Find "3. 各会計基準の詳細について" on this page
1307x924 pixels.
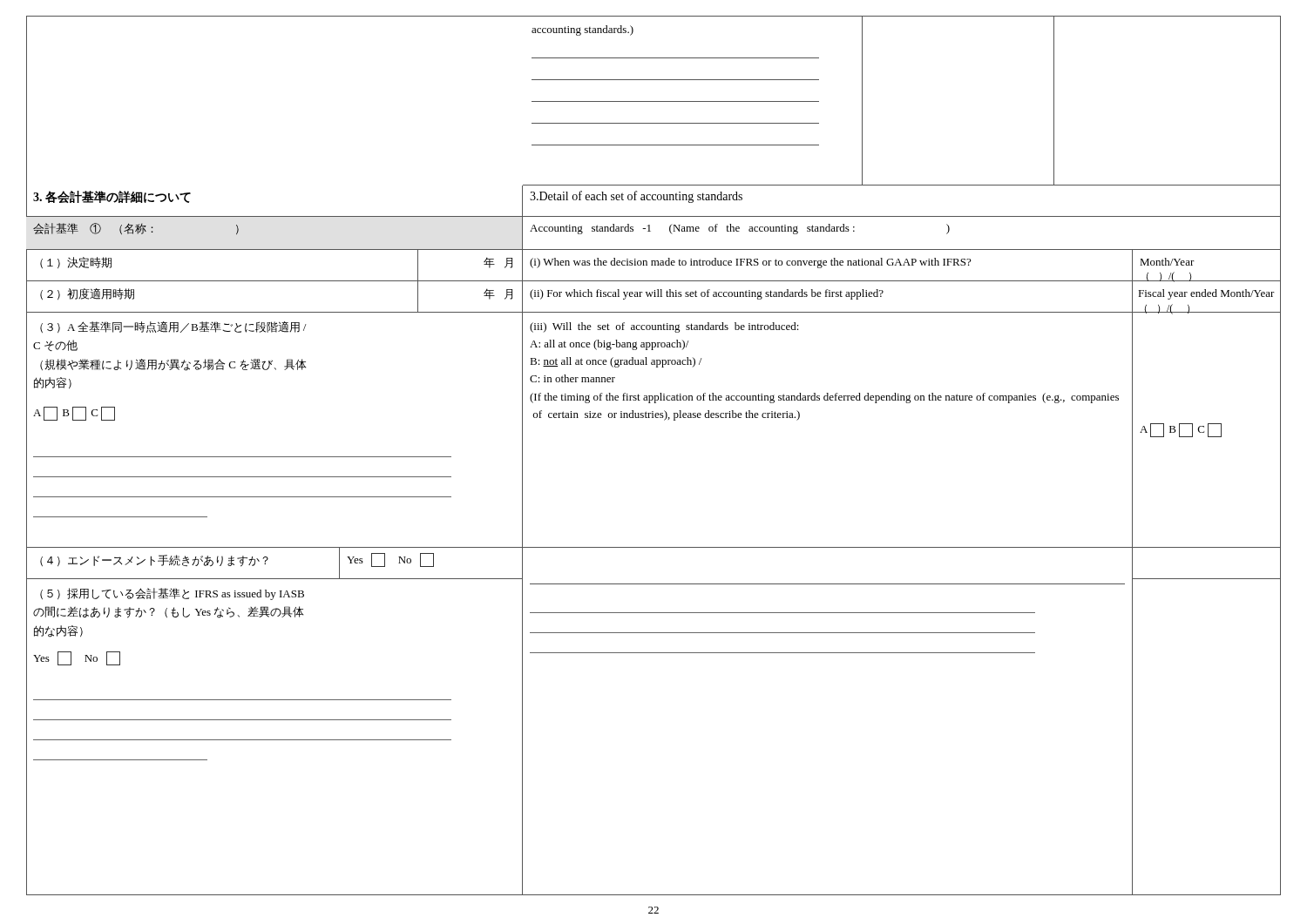click(112, 197)
